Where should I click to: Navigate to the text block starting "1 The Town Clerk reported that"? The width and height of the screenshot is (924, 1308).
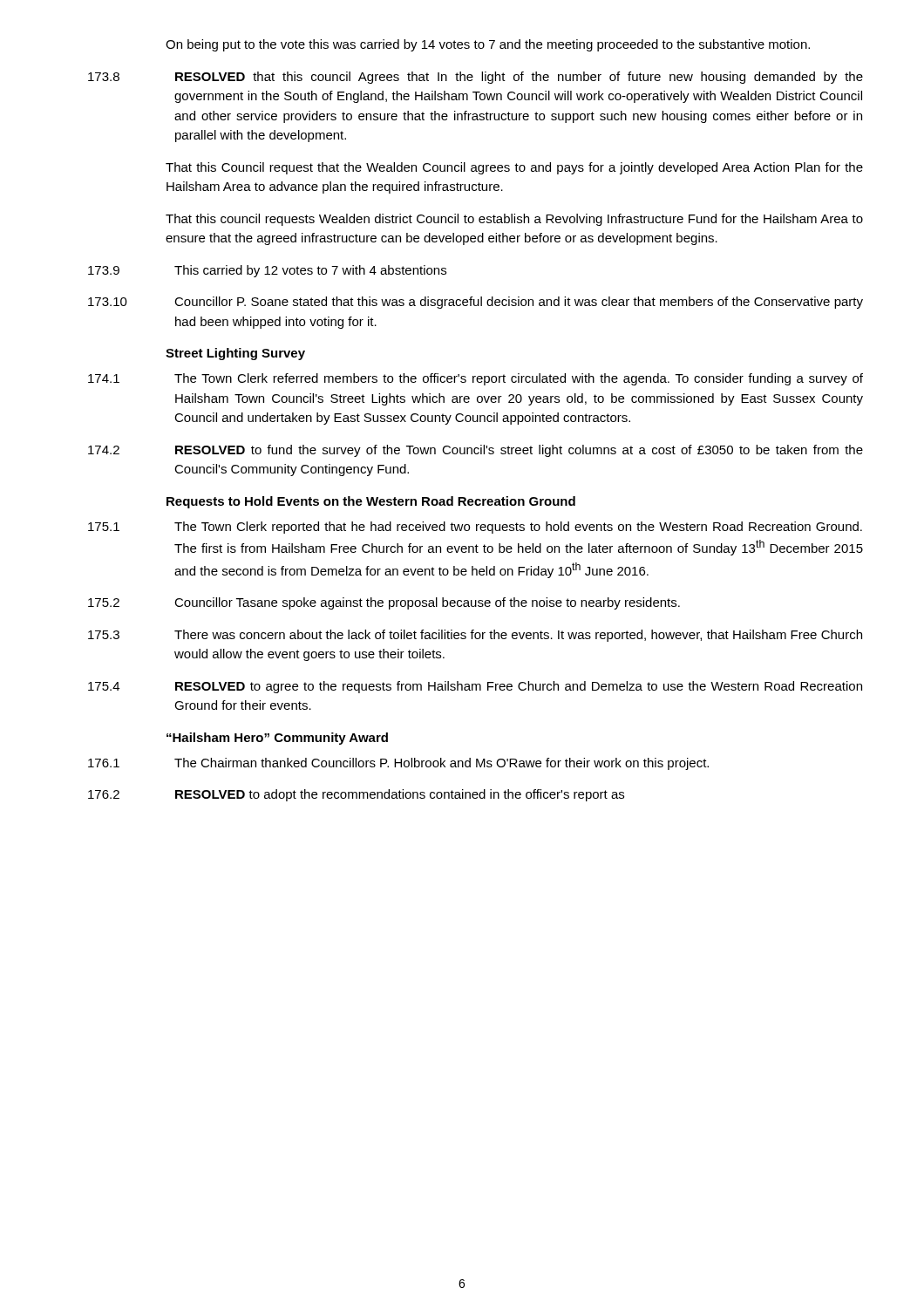click(x=475, y=549)
